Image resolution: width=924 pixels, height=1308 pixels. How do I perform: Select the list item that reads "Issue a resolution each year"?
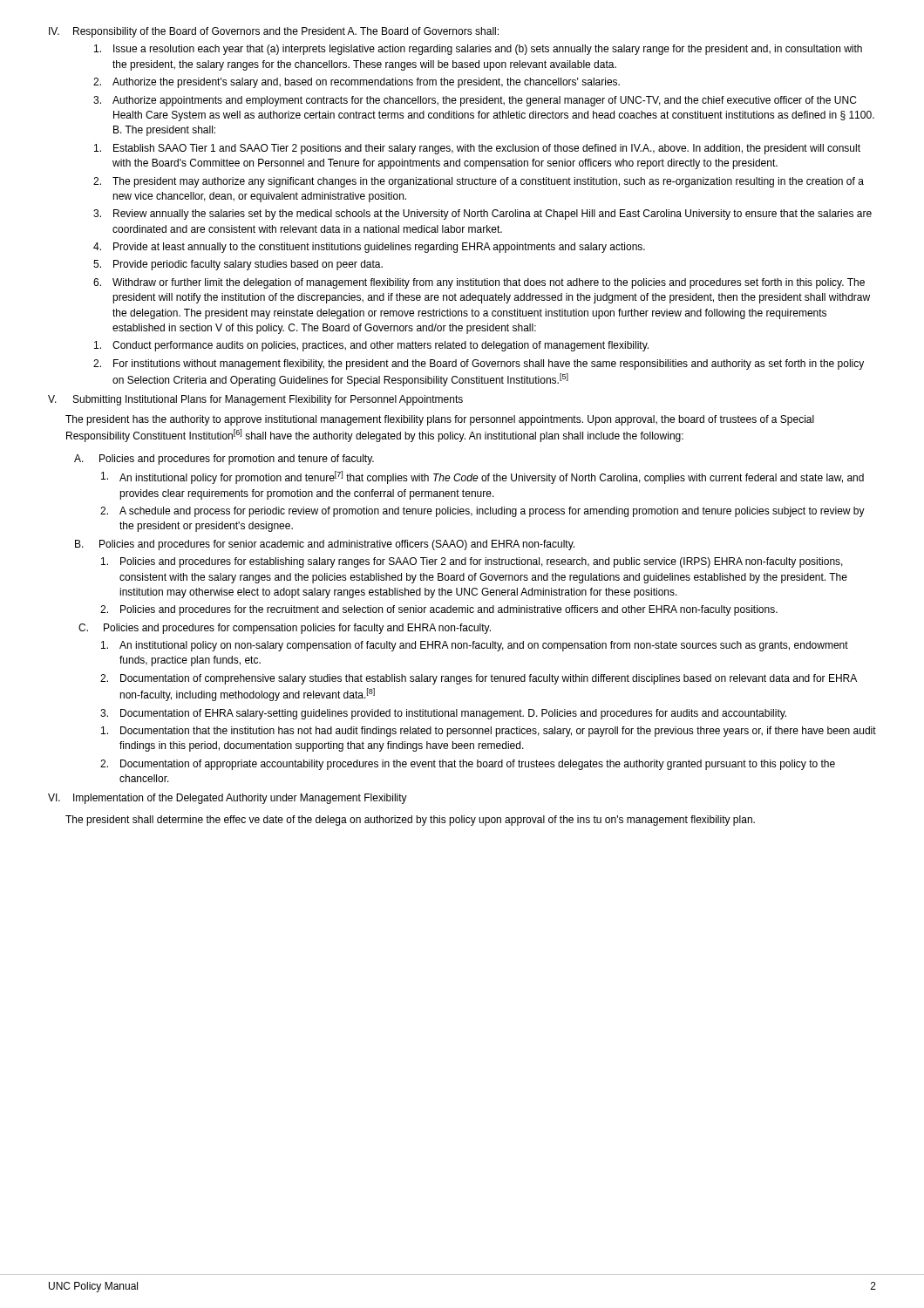[x=485, y=57]
